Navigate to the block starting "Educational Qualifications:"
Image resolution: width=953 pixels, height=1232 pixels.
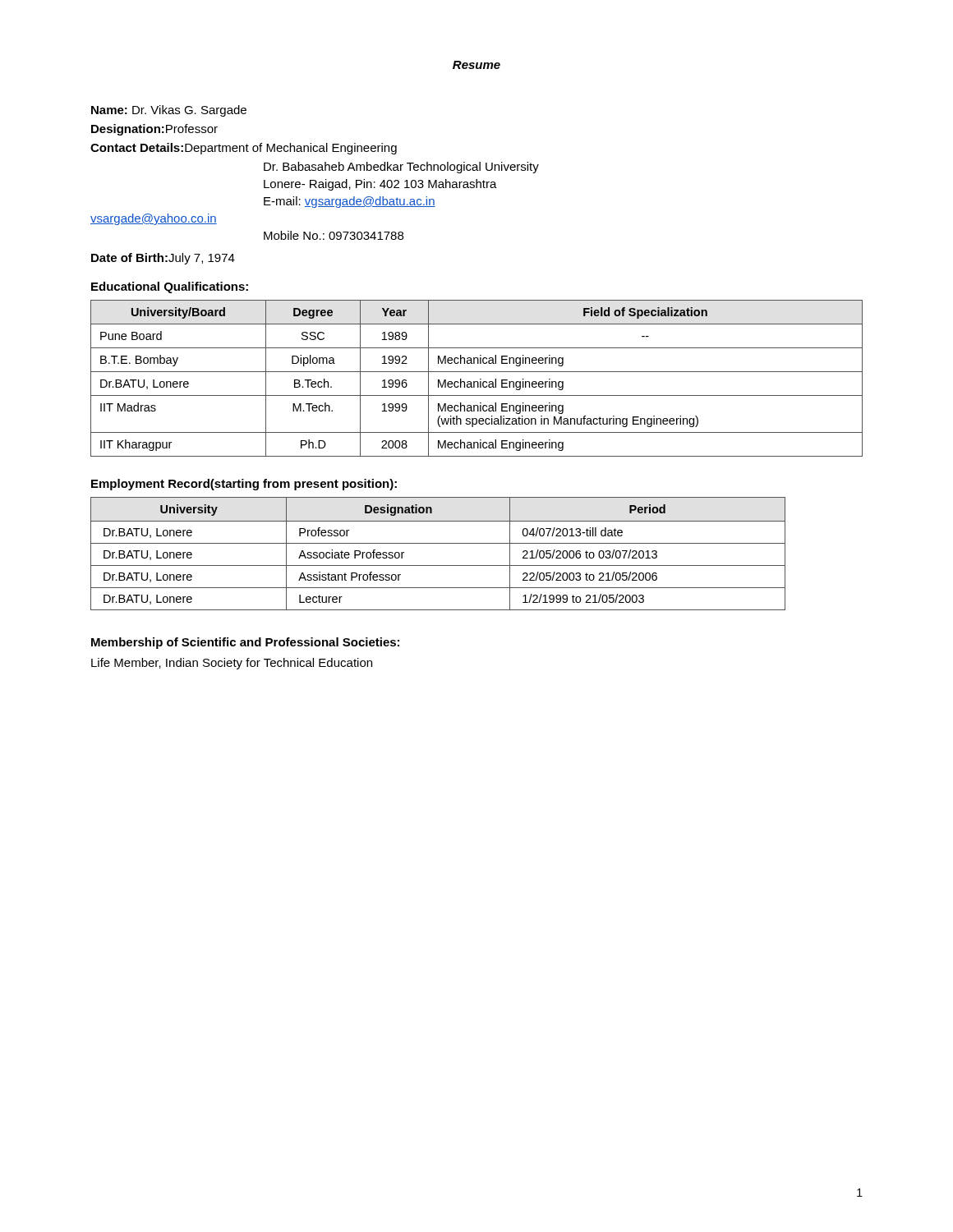click(x=170, y=286)
